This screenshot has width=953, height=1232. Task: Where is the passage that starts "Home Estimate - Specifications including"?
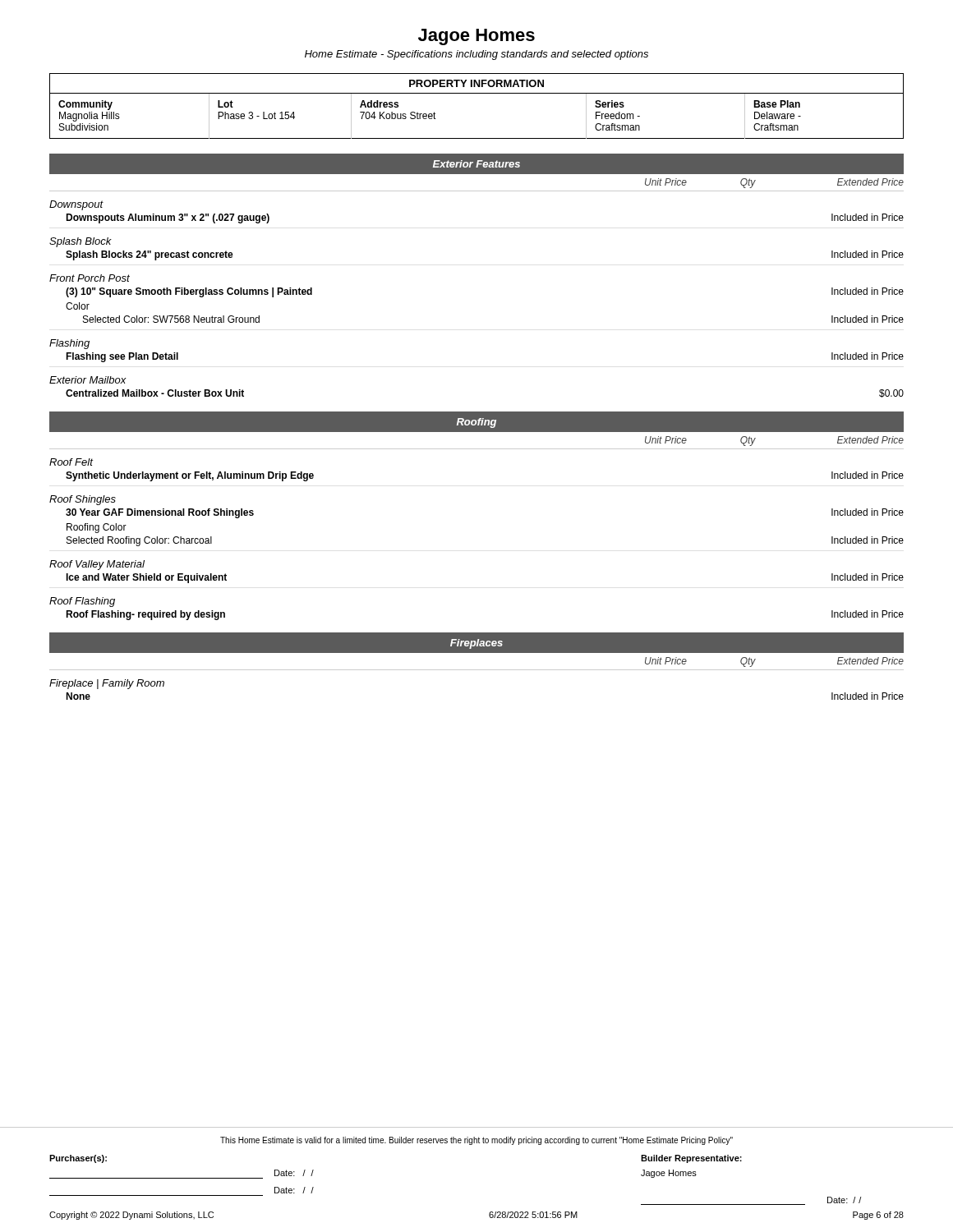[x=476, y=54]
